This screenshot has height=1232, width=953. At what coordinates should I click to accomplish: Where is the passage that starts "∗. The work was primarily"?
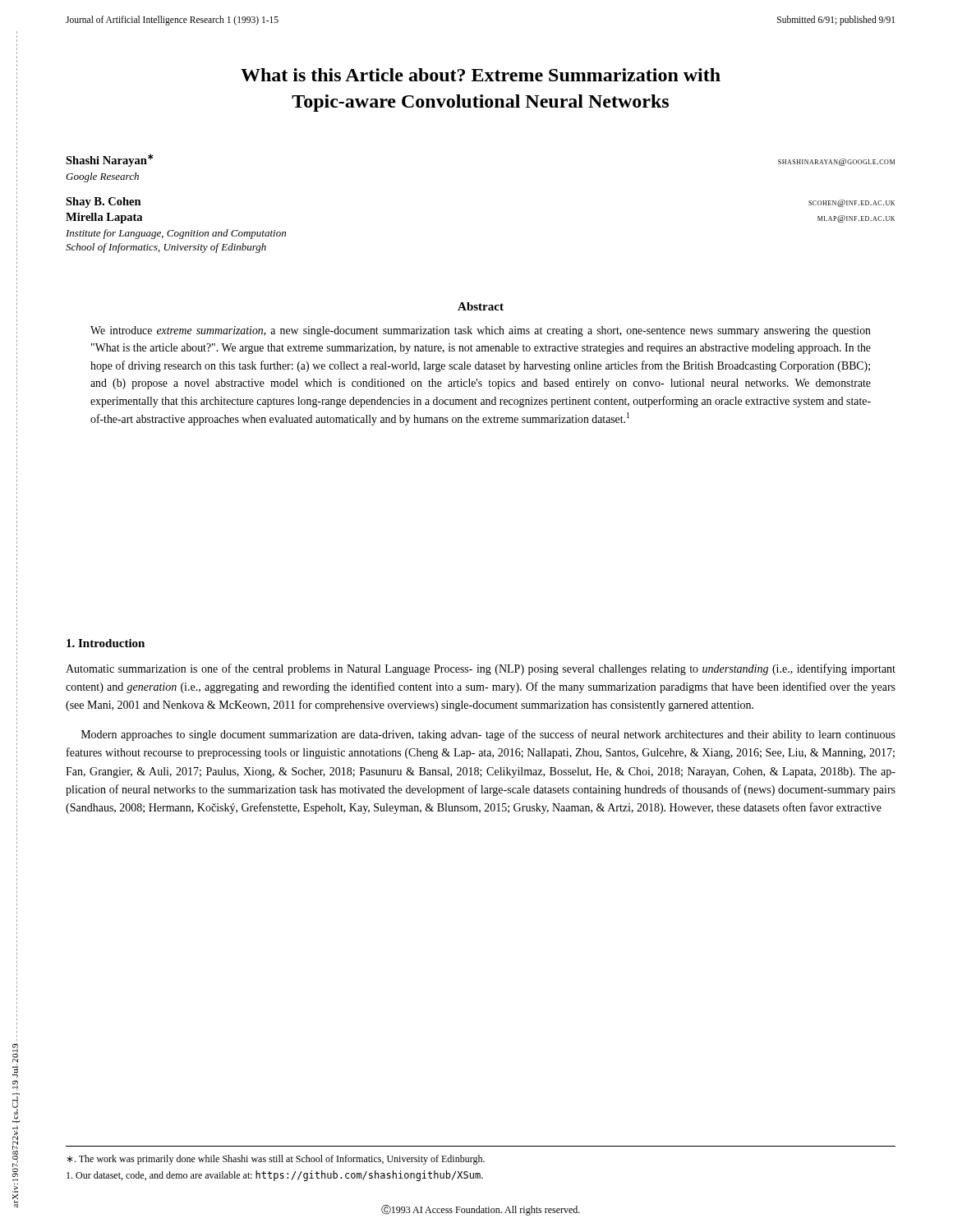tap(275, 1159)
